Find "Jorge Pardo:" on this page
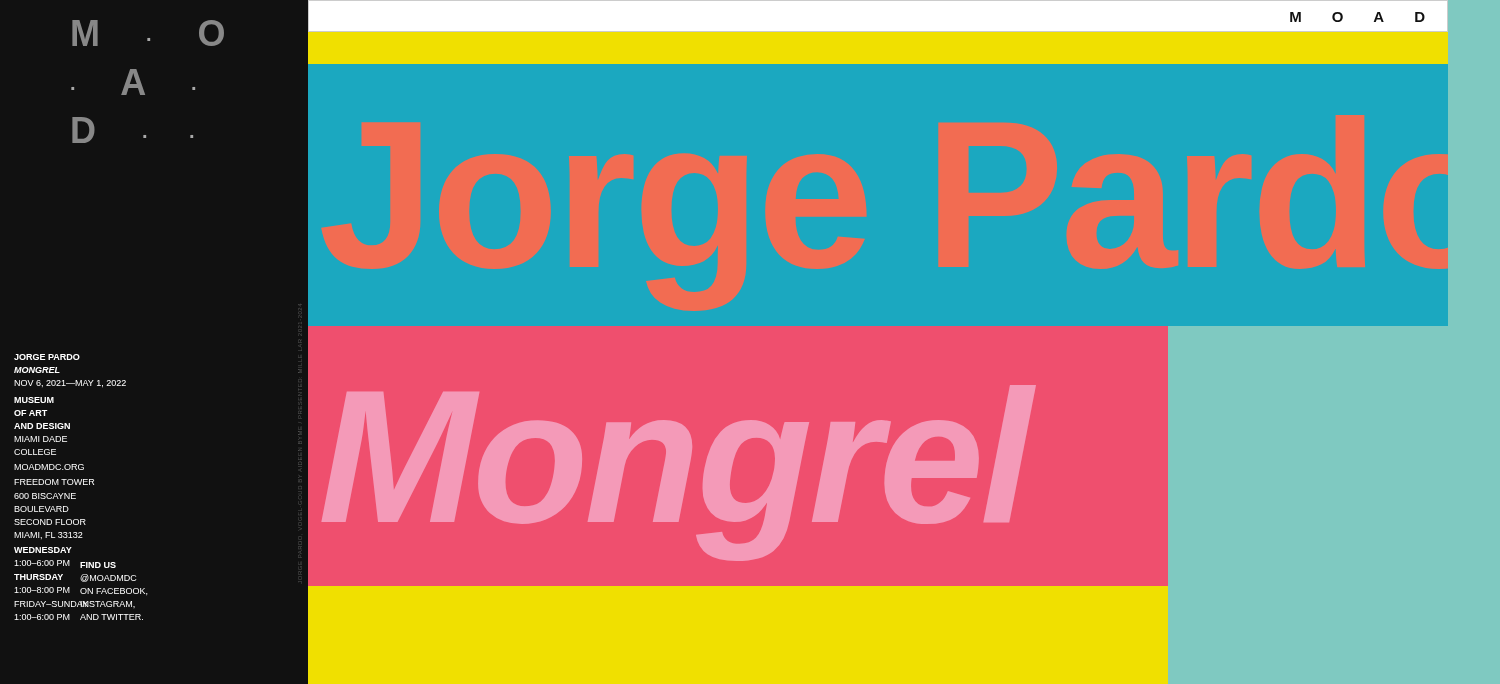Image resolution: width=1500 pixels, height=684 pixels. click(308, 194)
